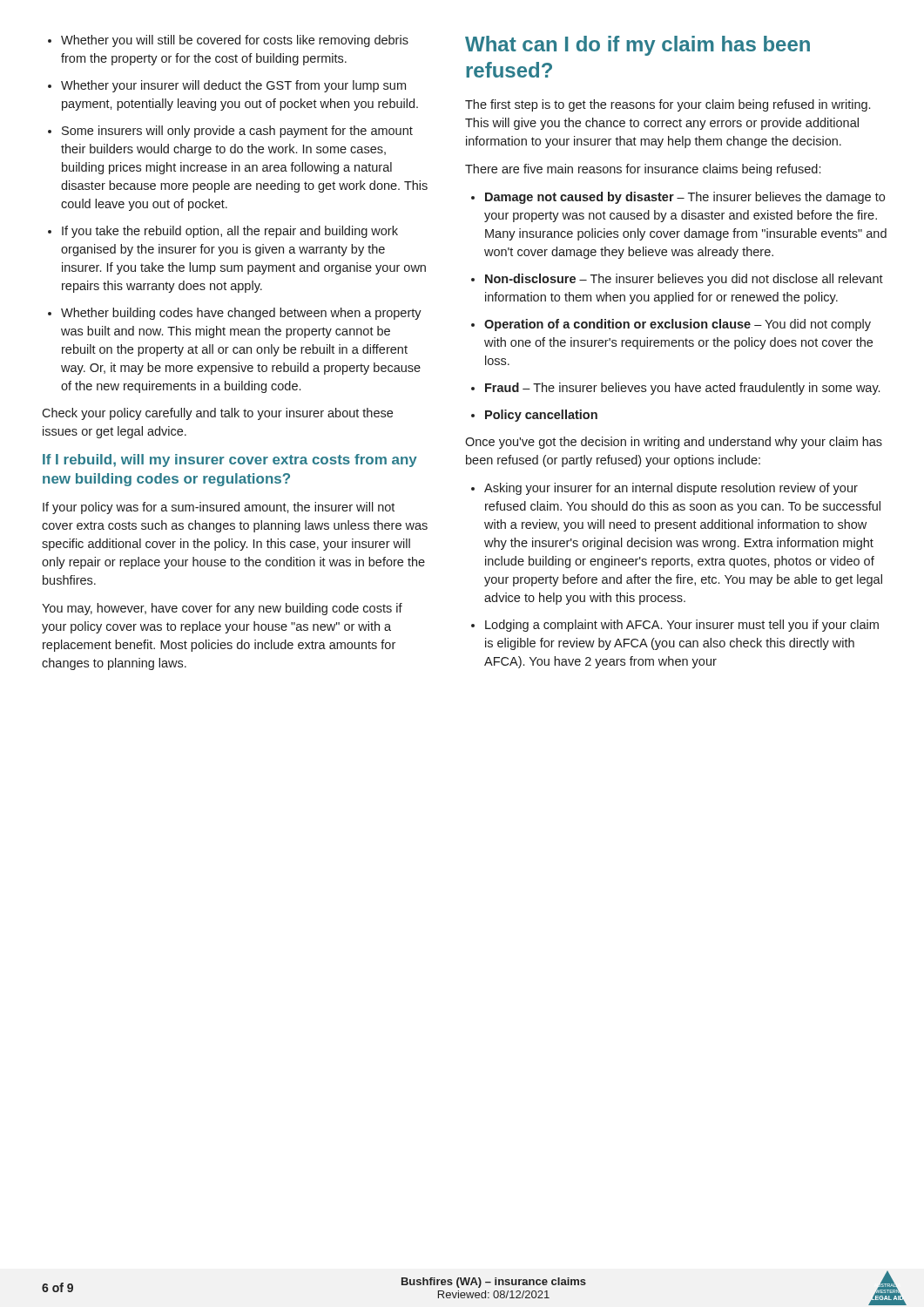Point to the element starting "There are five main reasons for insurance claims"

pyautogui.click(x=678, y=170)
